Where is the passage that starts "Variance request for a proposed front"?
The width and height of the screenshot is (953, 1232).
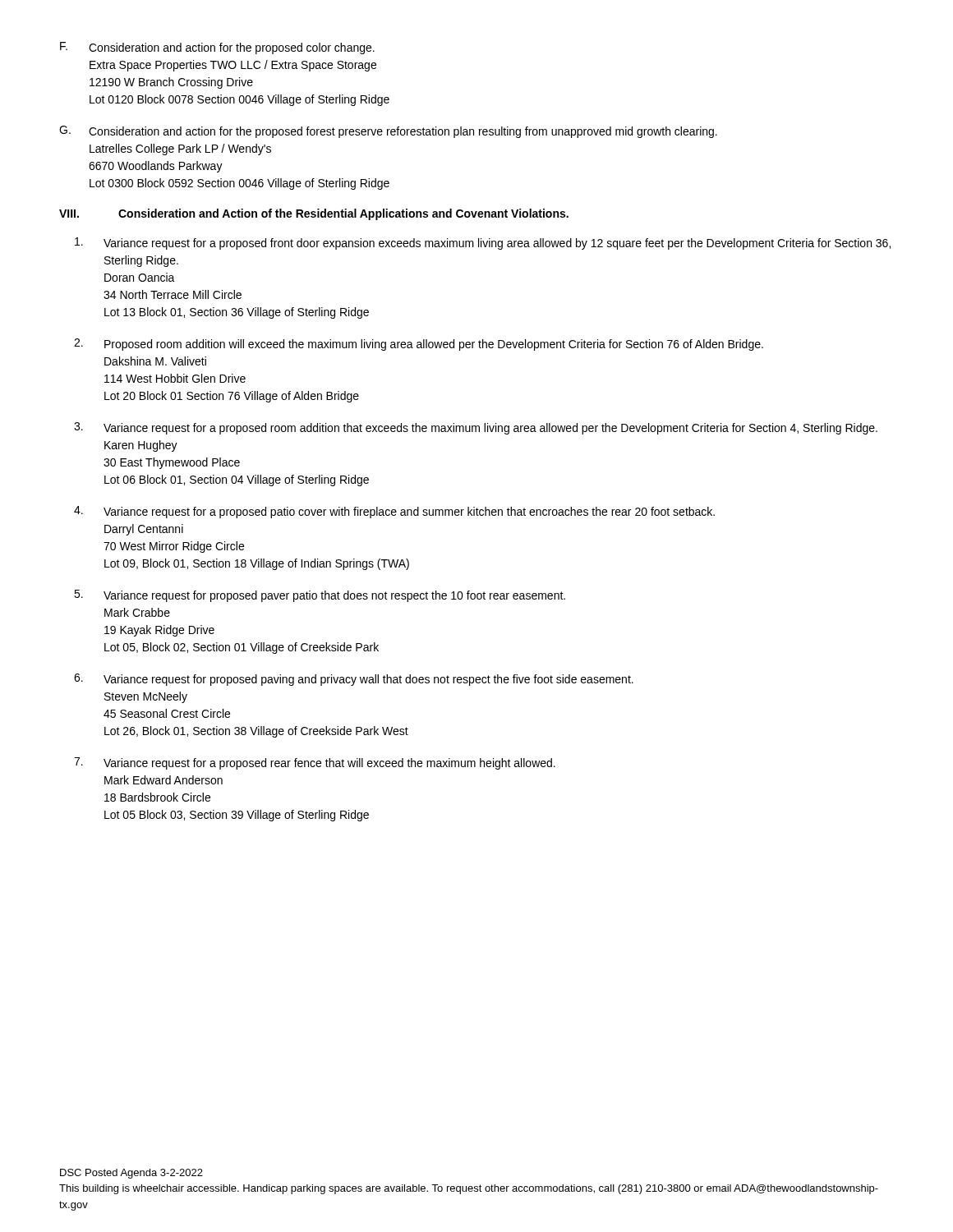[x=483, y=244]
